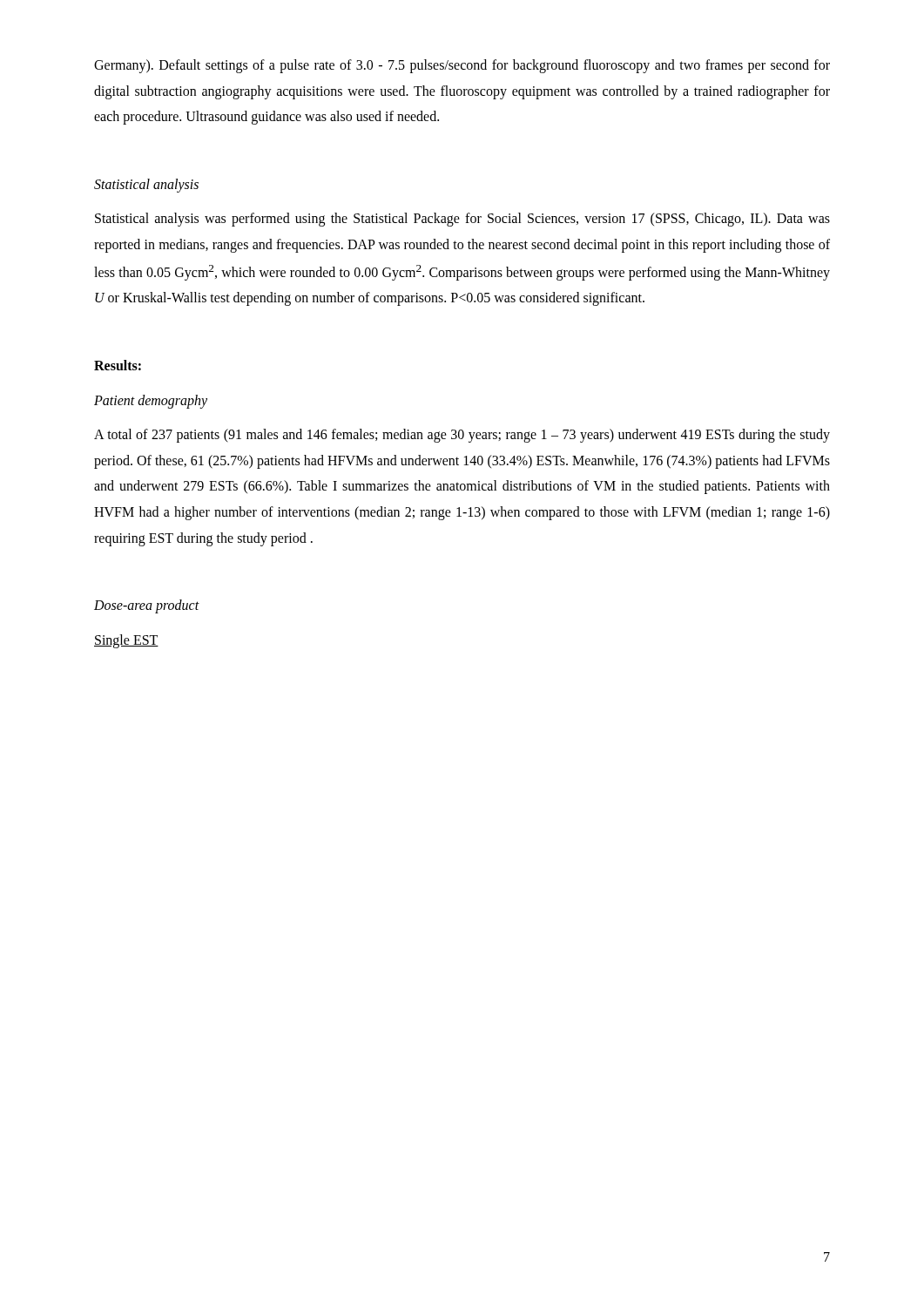Viewport: 924px width, 1307px height.
Task: Select the passage starting "Patient demography"
Action: pyautogui.click(x=151, y=402)
